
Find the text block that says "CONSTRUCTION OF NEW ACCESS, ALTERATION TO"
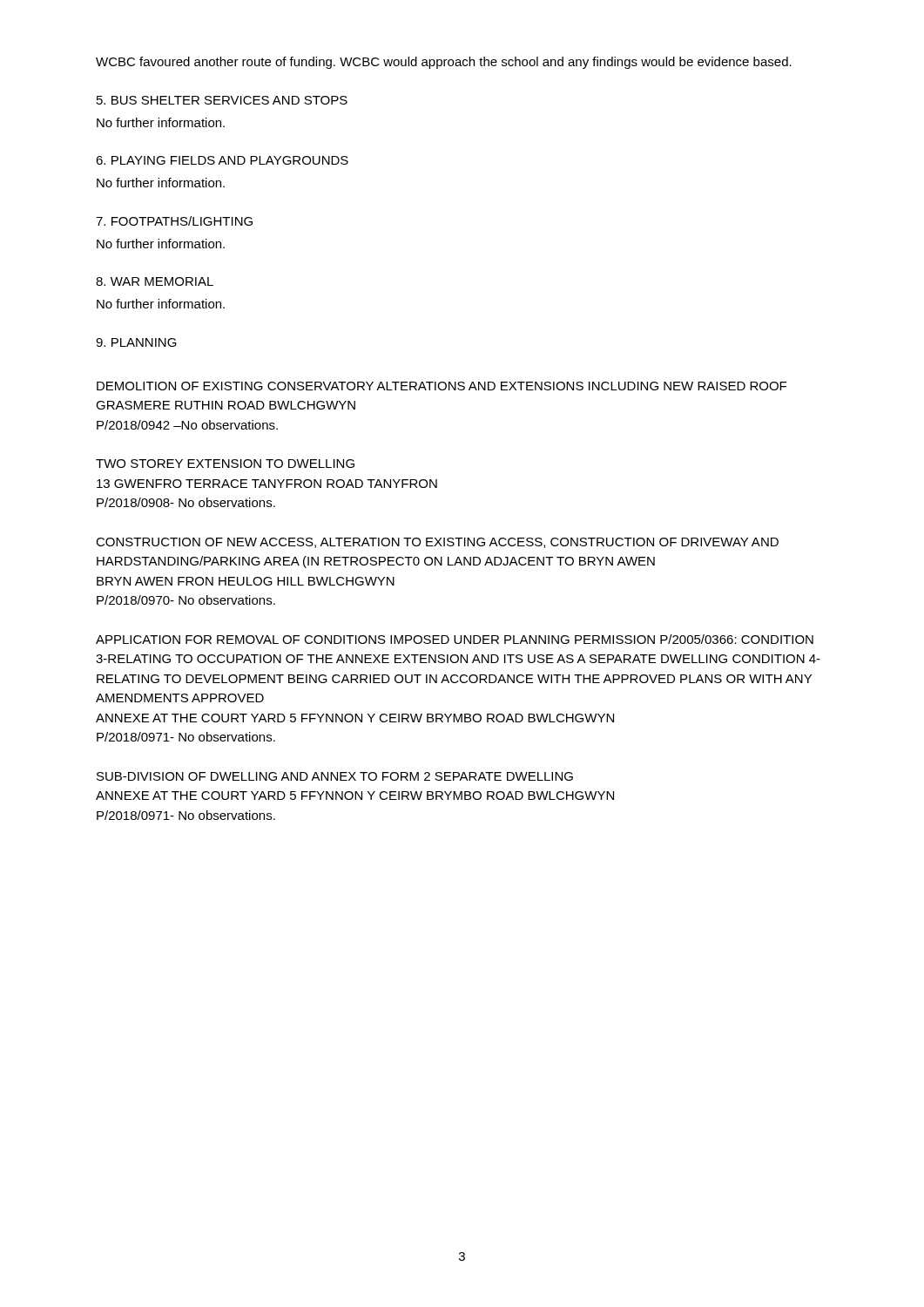coord(437,571)
